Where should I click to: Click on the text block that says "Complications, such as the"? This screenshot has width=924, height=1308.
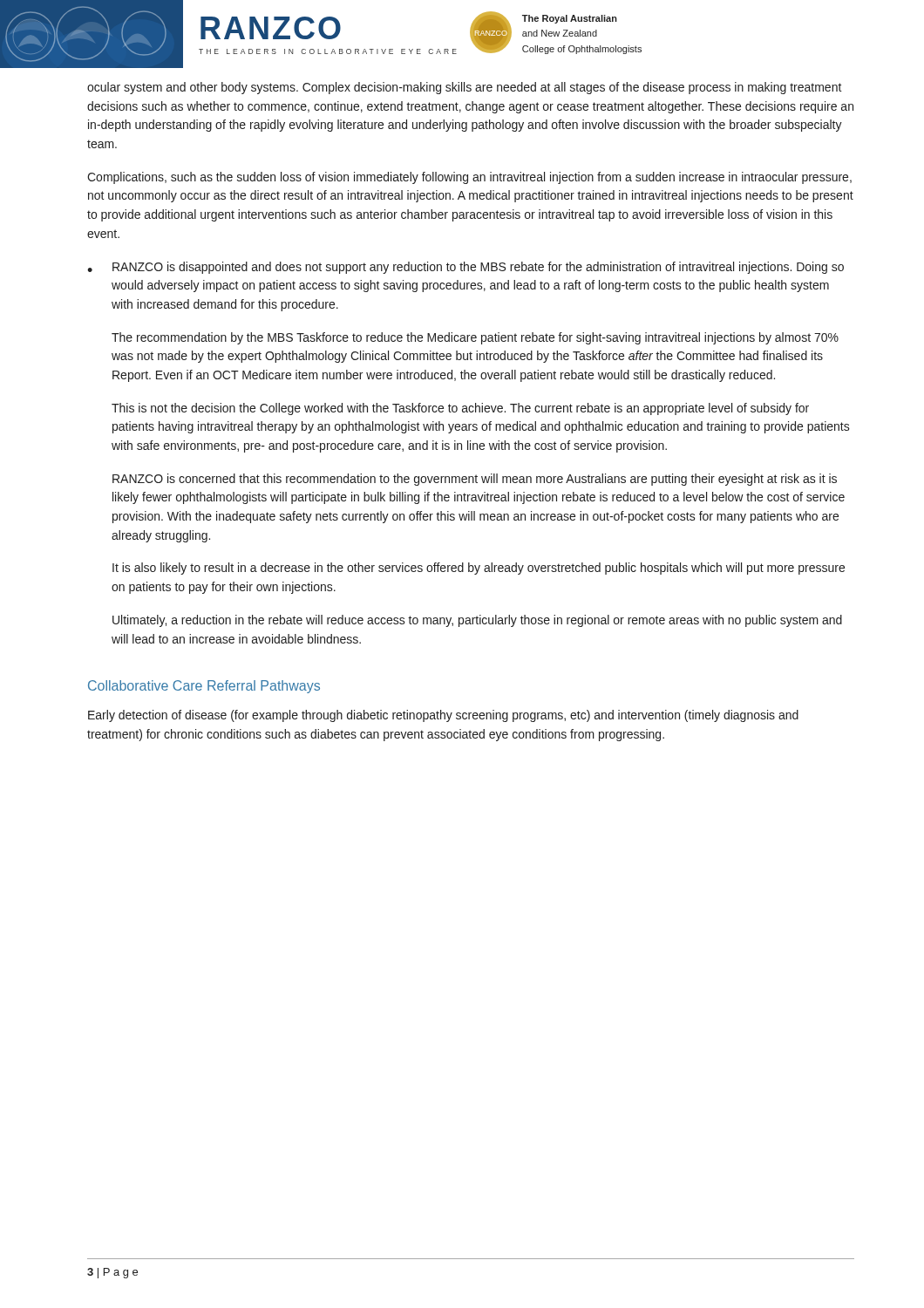470,205
